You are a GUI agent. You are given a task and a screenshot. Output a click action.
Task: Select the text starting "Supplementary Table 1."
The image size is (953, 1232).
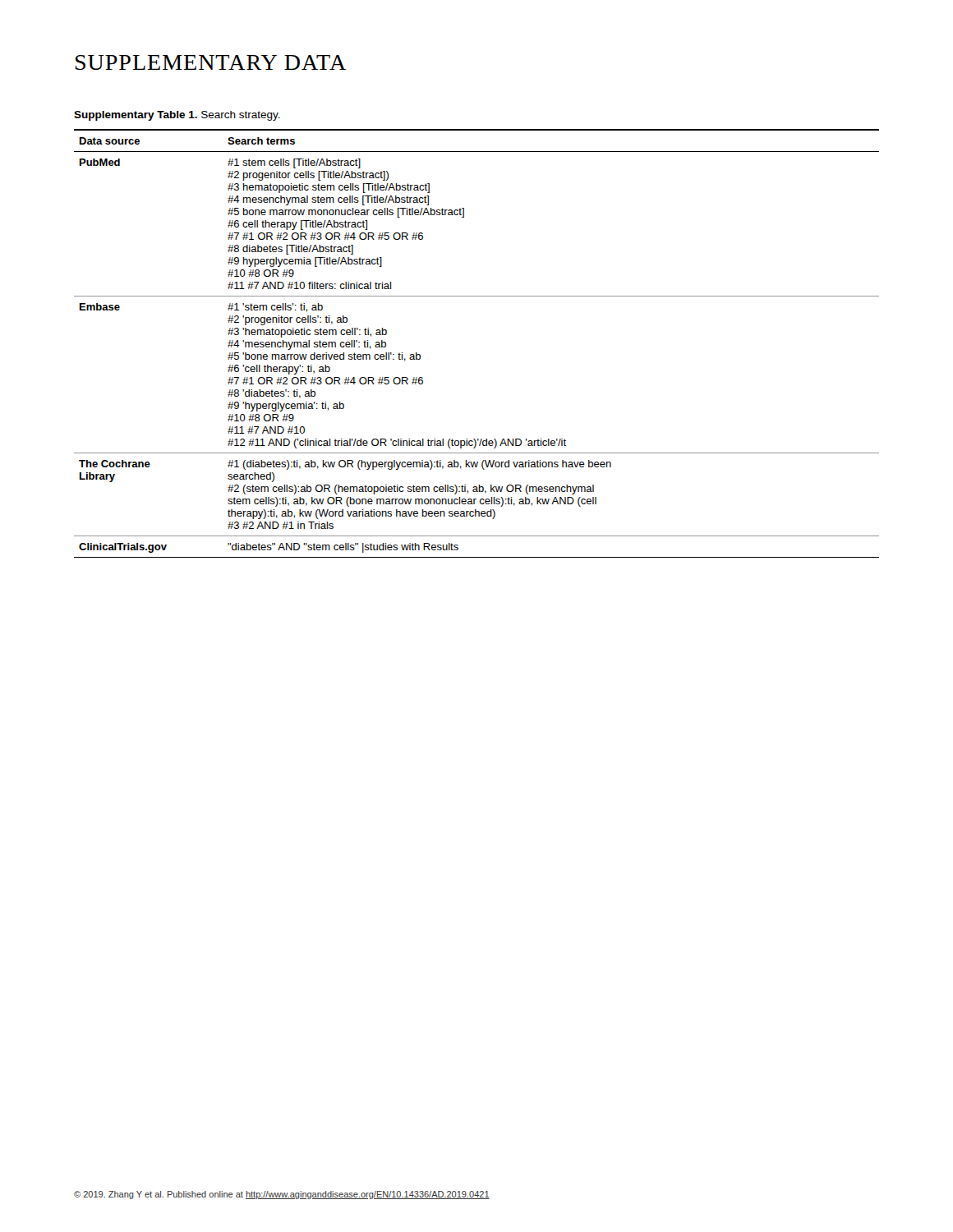[177, 115]
